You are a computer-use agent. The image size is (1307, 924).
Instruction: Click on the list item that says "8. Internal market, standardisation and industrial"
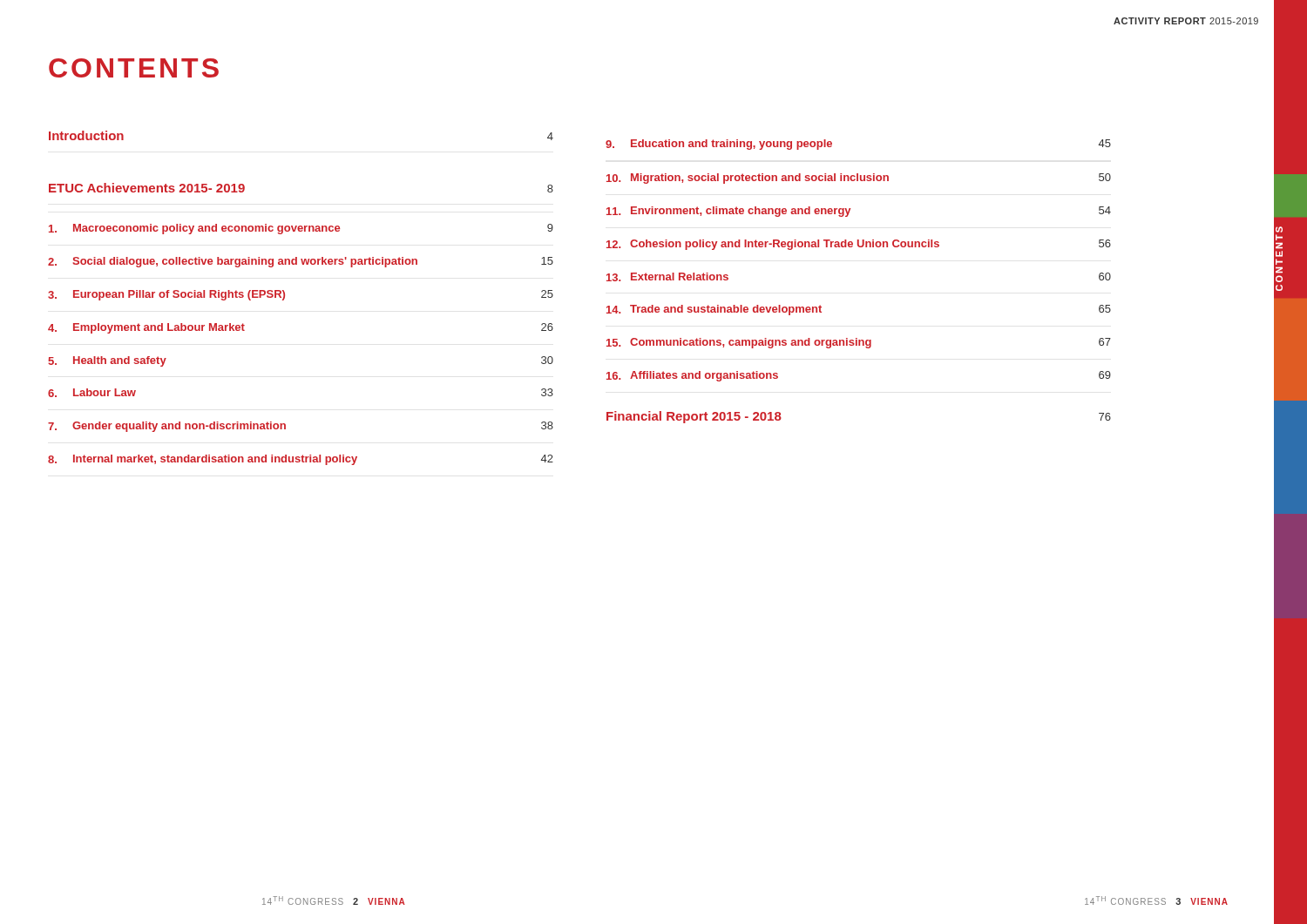click(301, 460)
